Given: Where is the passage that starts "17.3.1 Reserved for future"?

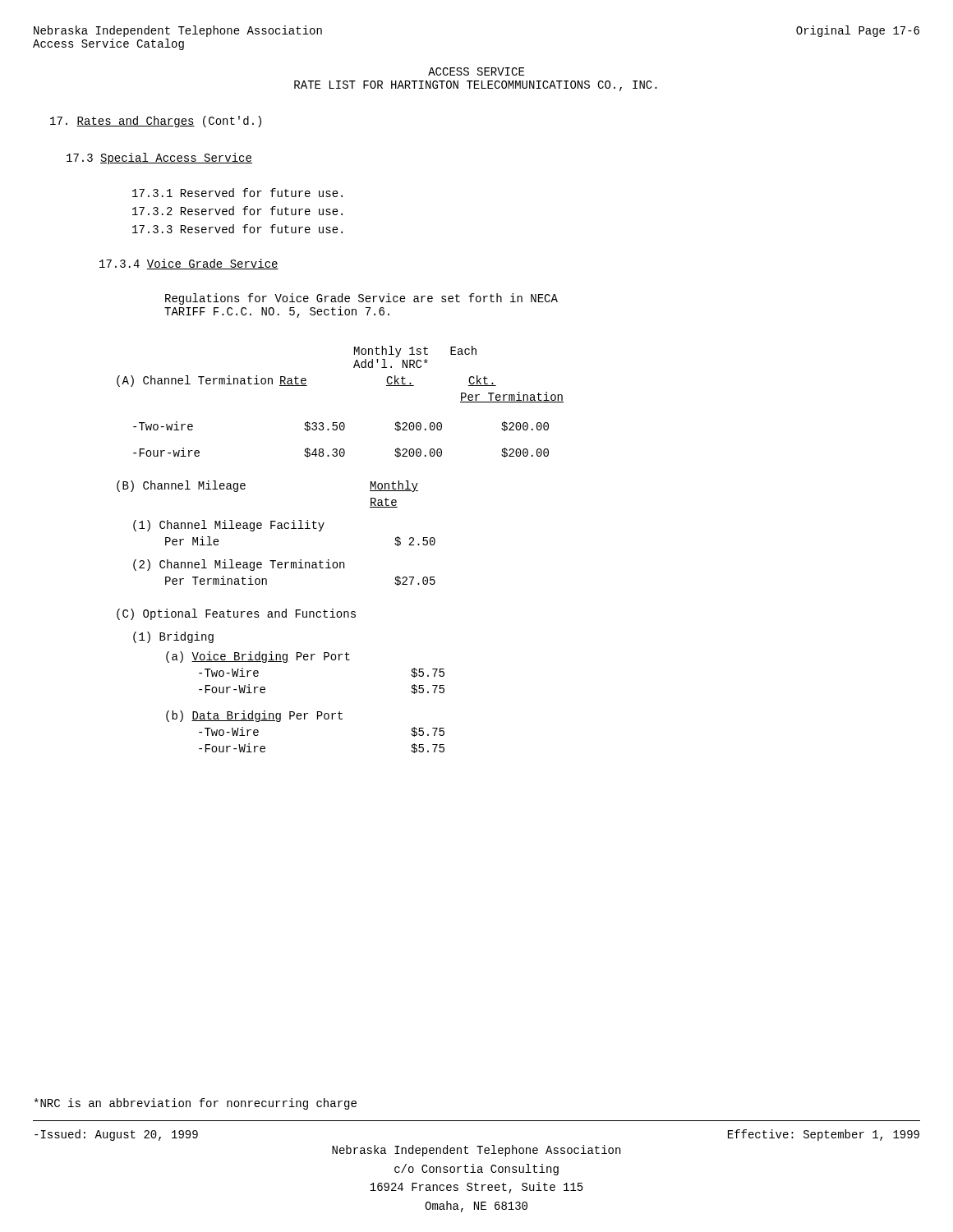Looking at the screenshot, I should pos(238,194).
